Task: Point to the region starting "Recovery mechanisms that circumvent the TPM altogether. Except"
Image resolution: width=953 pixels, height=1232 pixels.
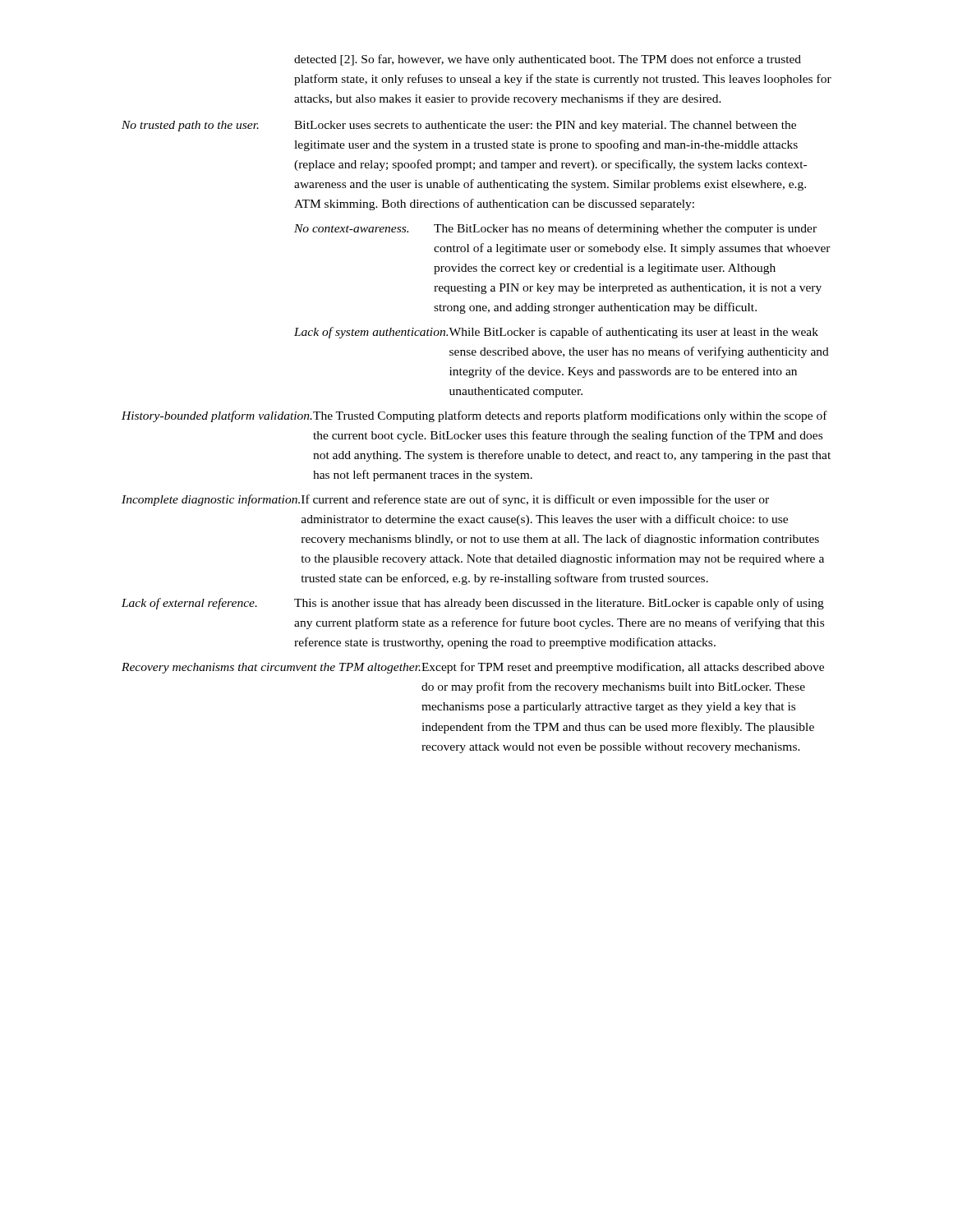Action: click(x=476, y=707)
